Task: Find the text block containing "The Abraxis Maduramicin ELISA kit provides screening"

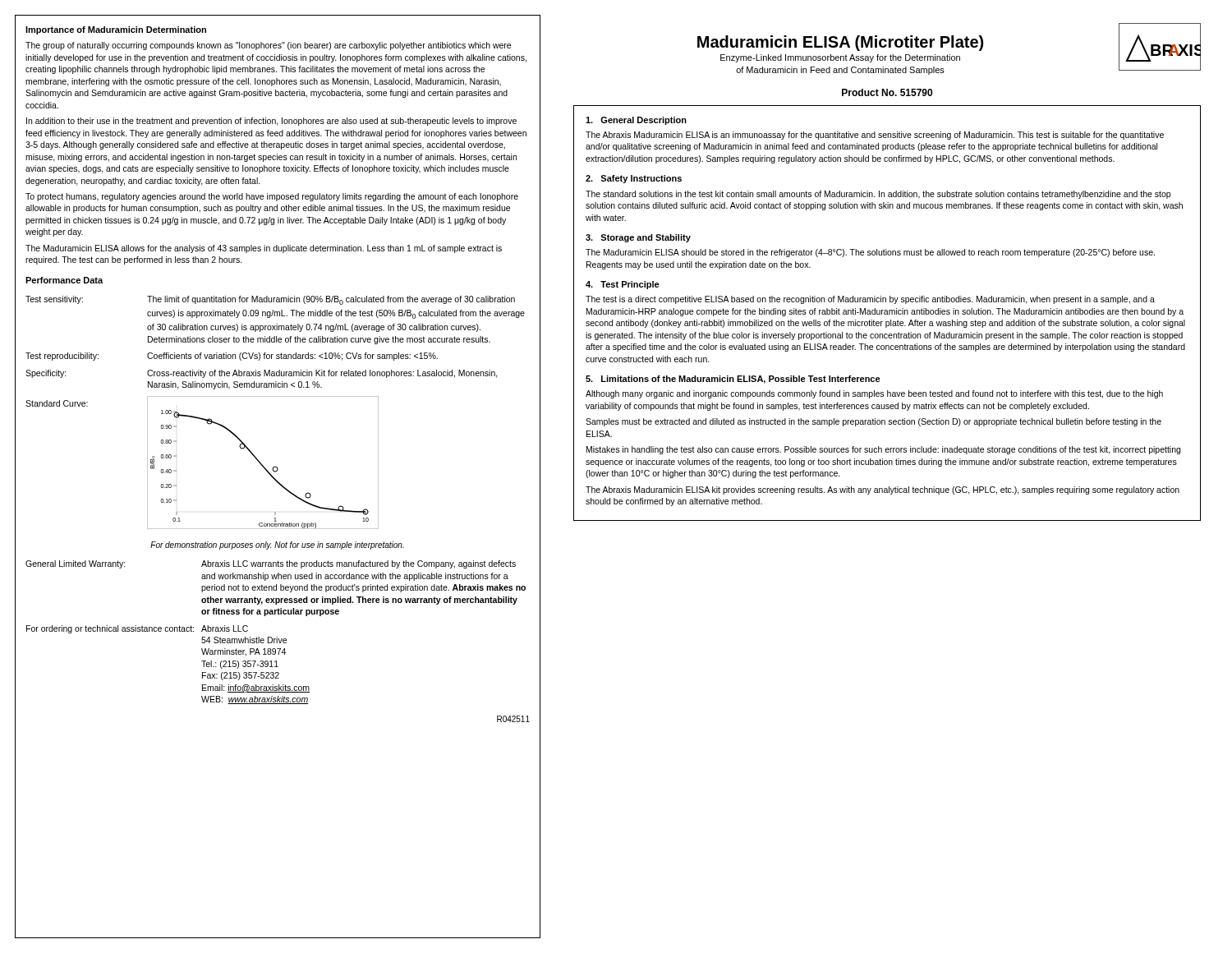Action: pos(887,496)
